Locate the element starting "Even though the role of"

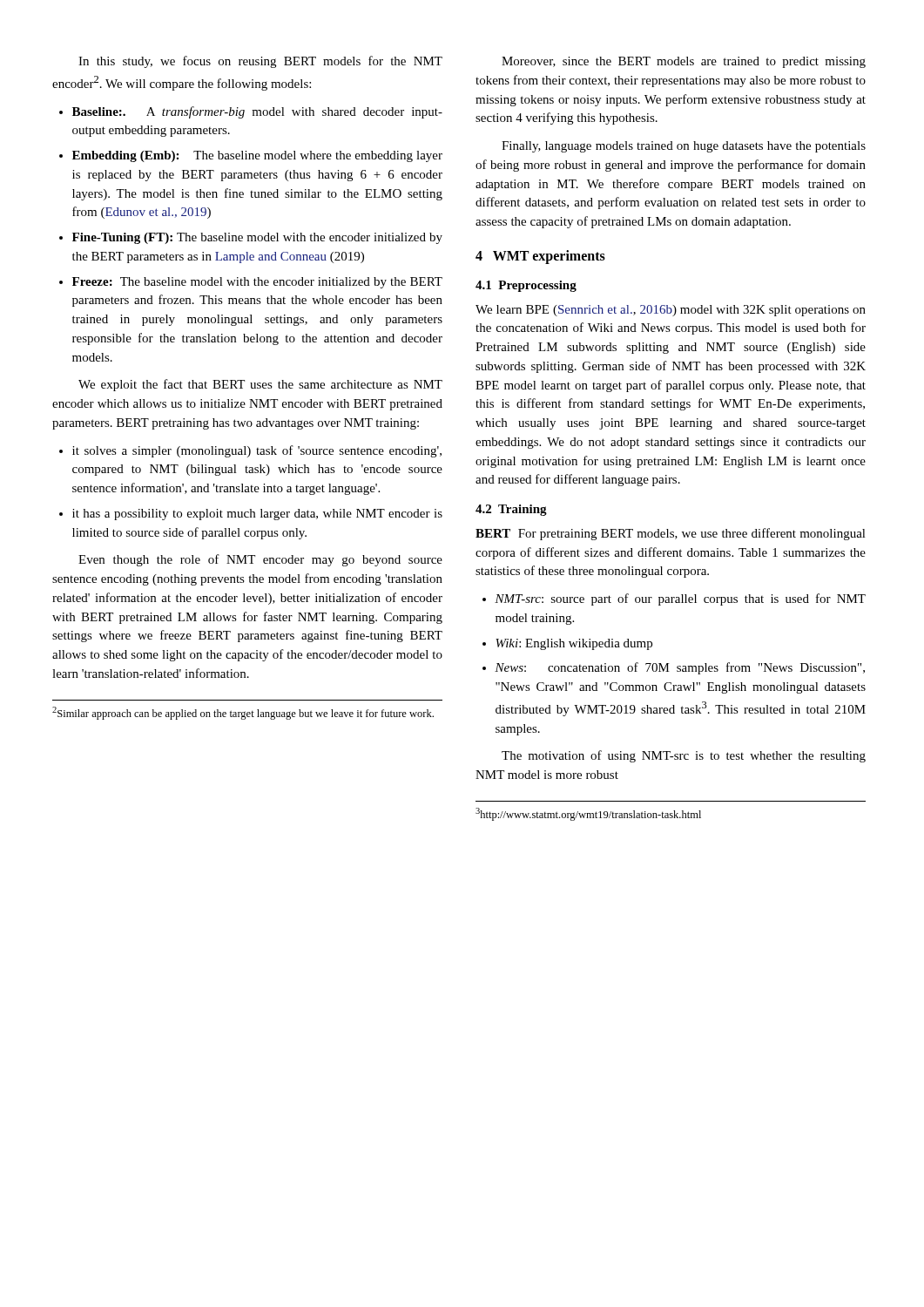247,617
